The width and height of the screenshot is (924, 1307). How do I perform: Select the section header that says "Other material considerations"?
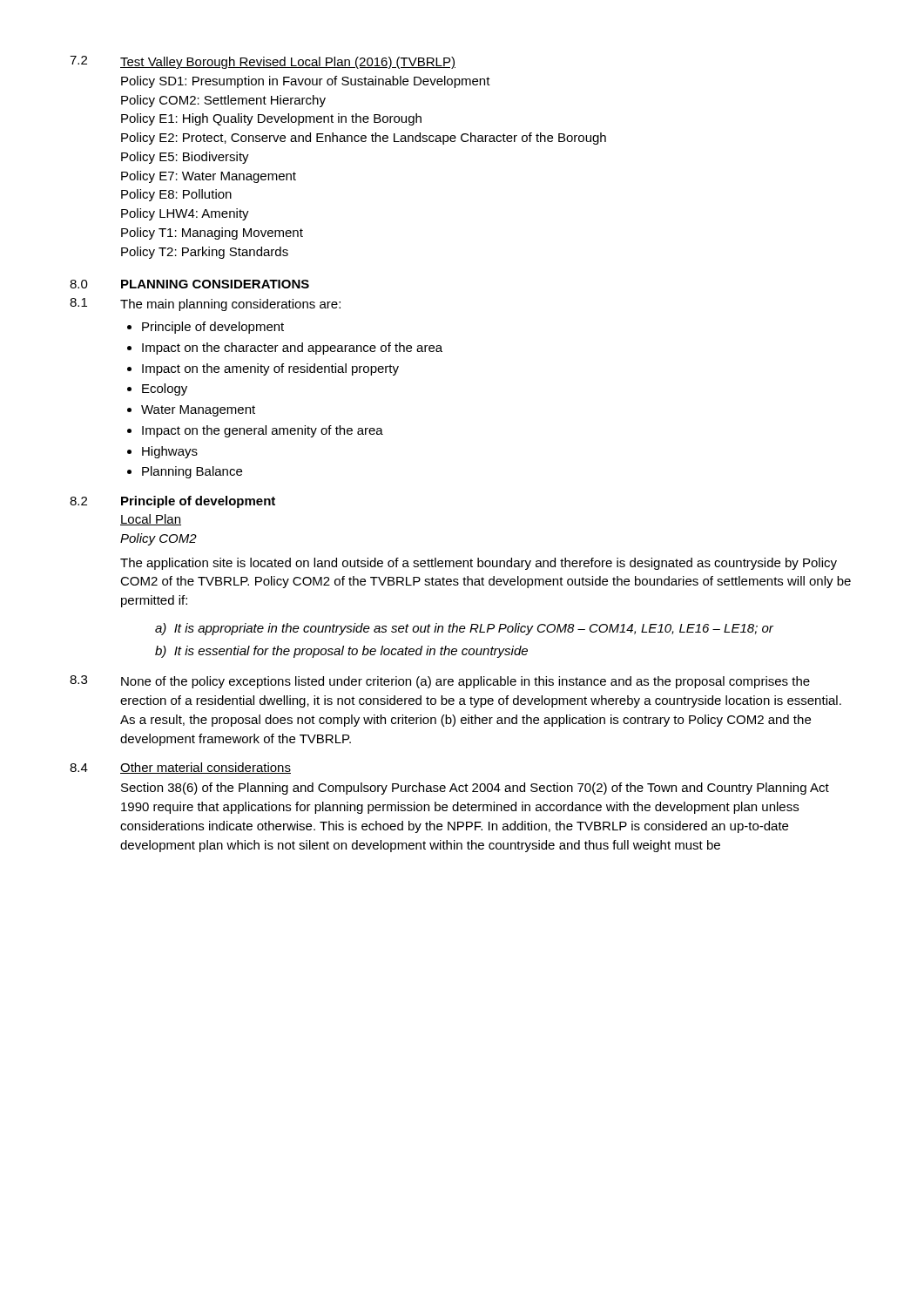(205, 767)
